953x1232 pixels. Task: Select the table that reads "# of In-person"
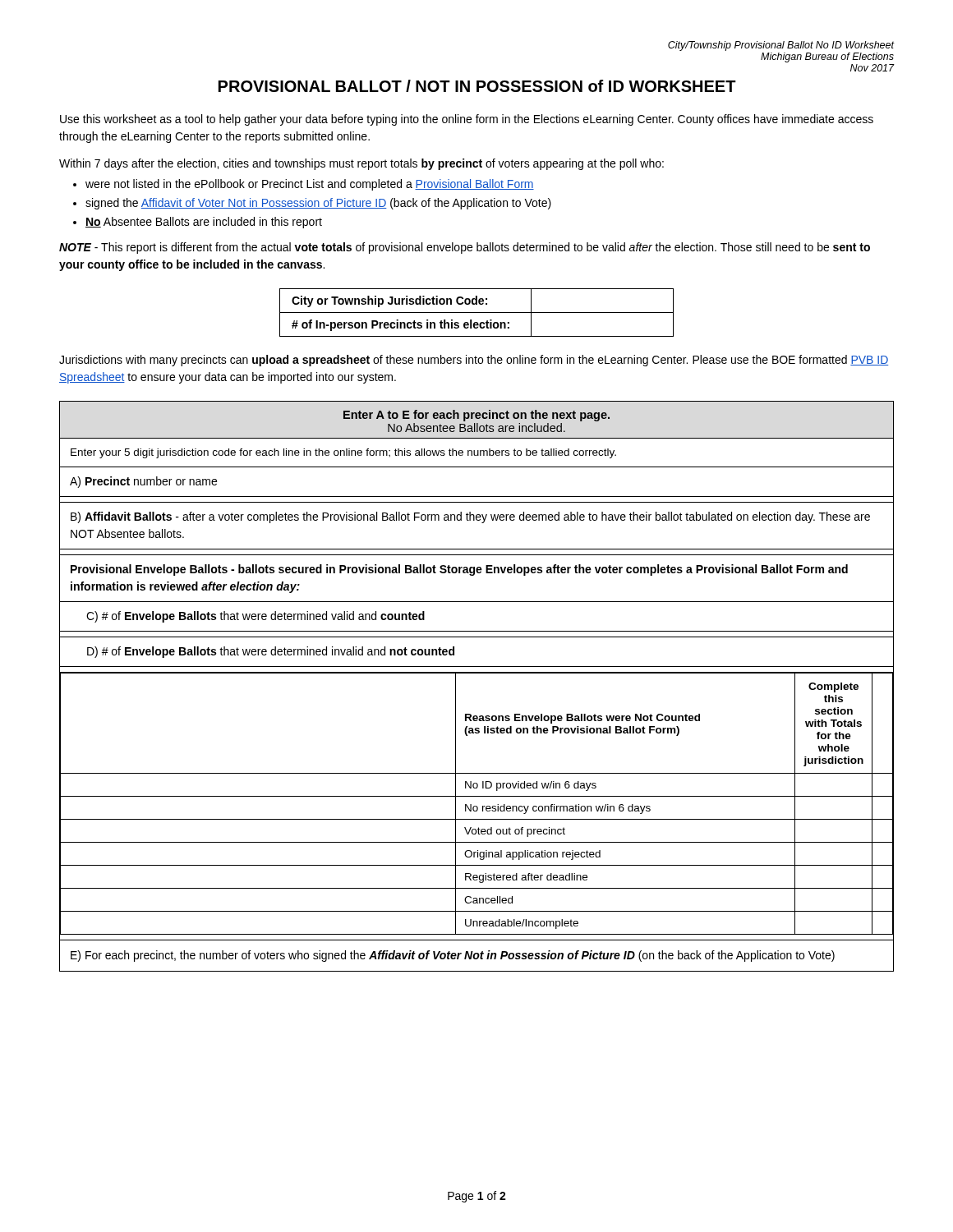click(476, 312)
